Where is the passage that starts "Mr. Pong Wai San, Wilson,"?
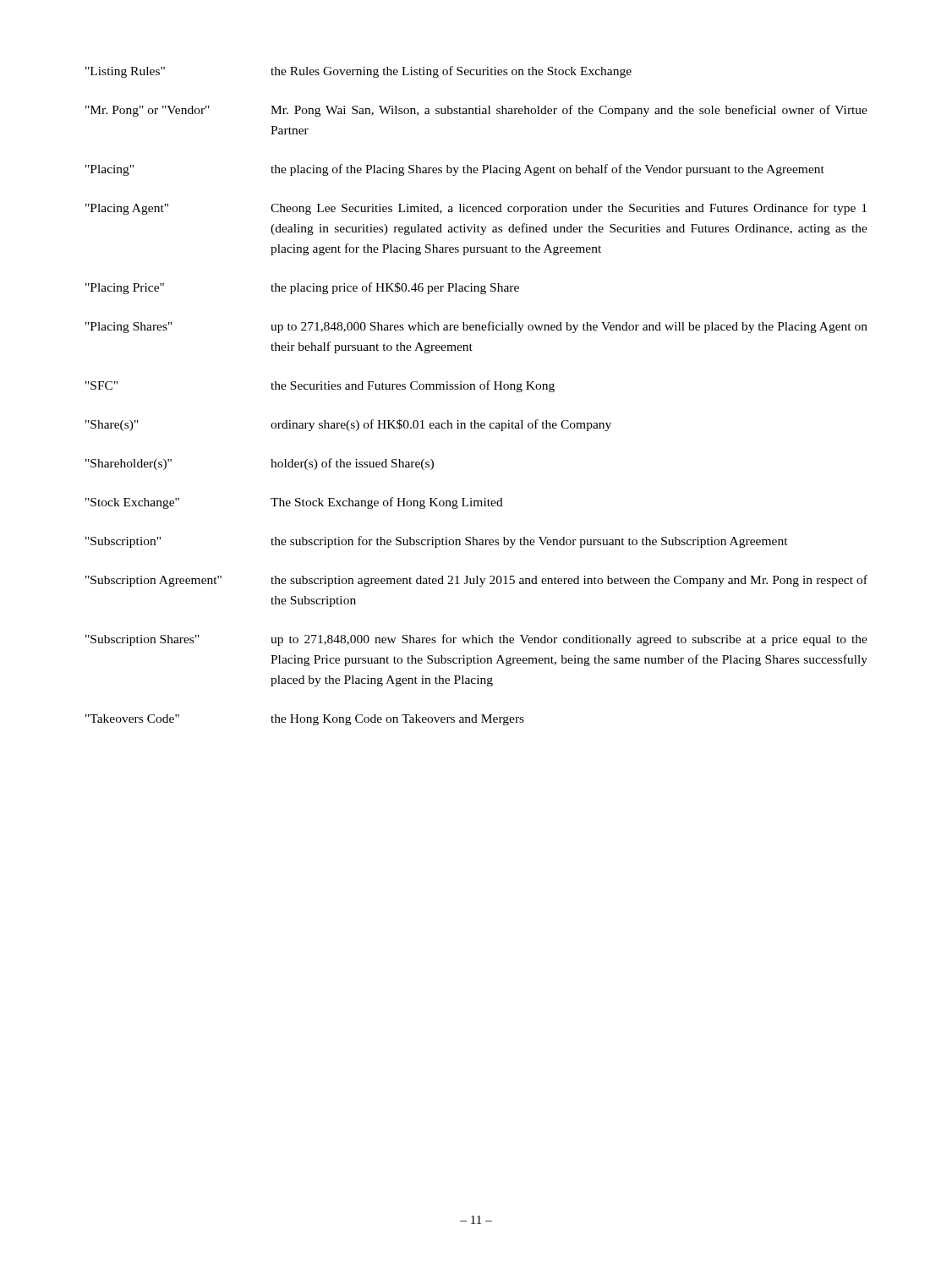The width and height of the screenshot is (952, 1268). pos(569,120)
